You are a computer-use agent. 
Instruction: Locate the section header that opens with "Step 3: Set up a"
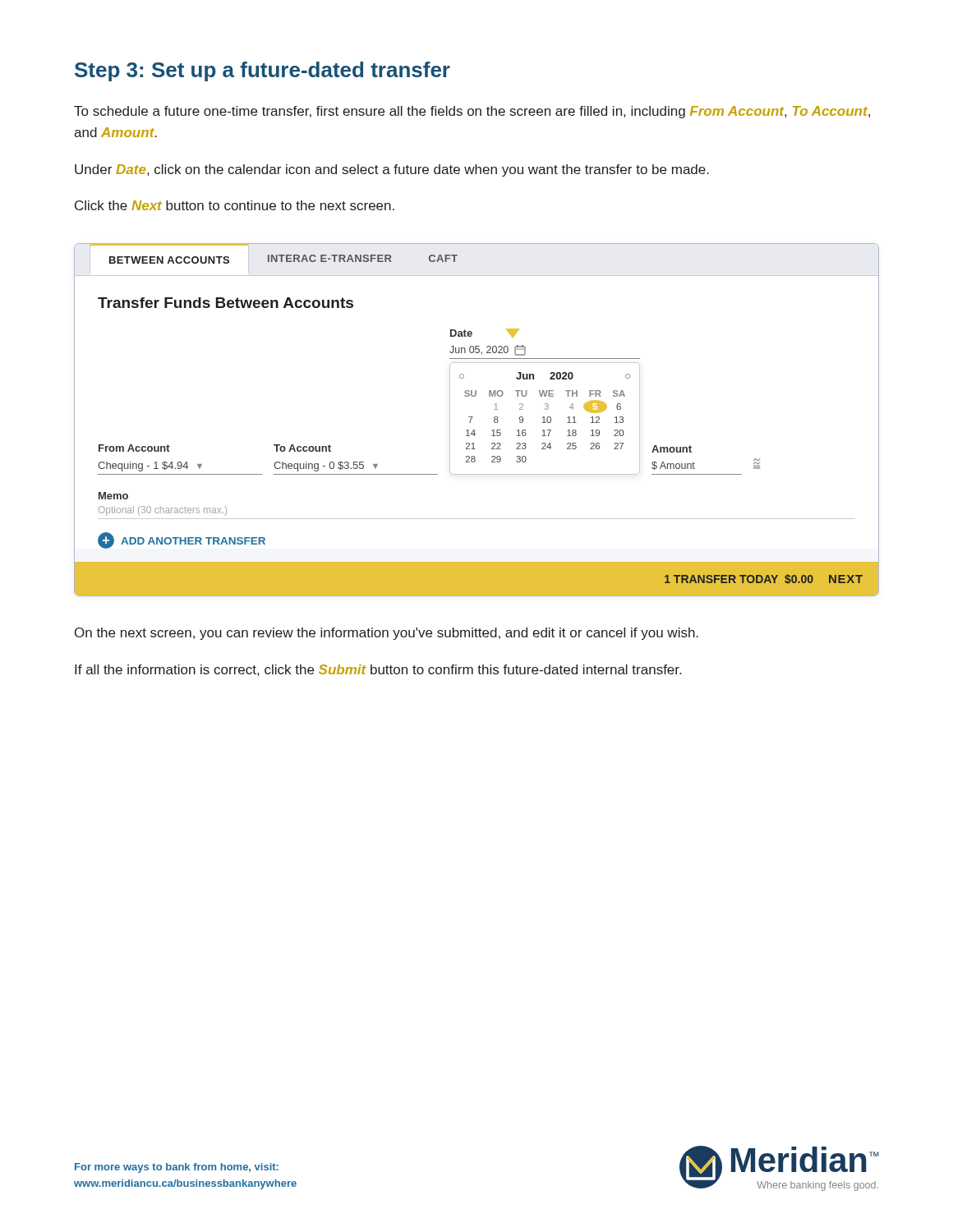(262, 70)
